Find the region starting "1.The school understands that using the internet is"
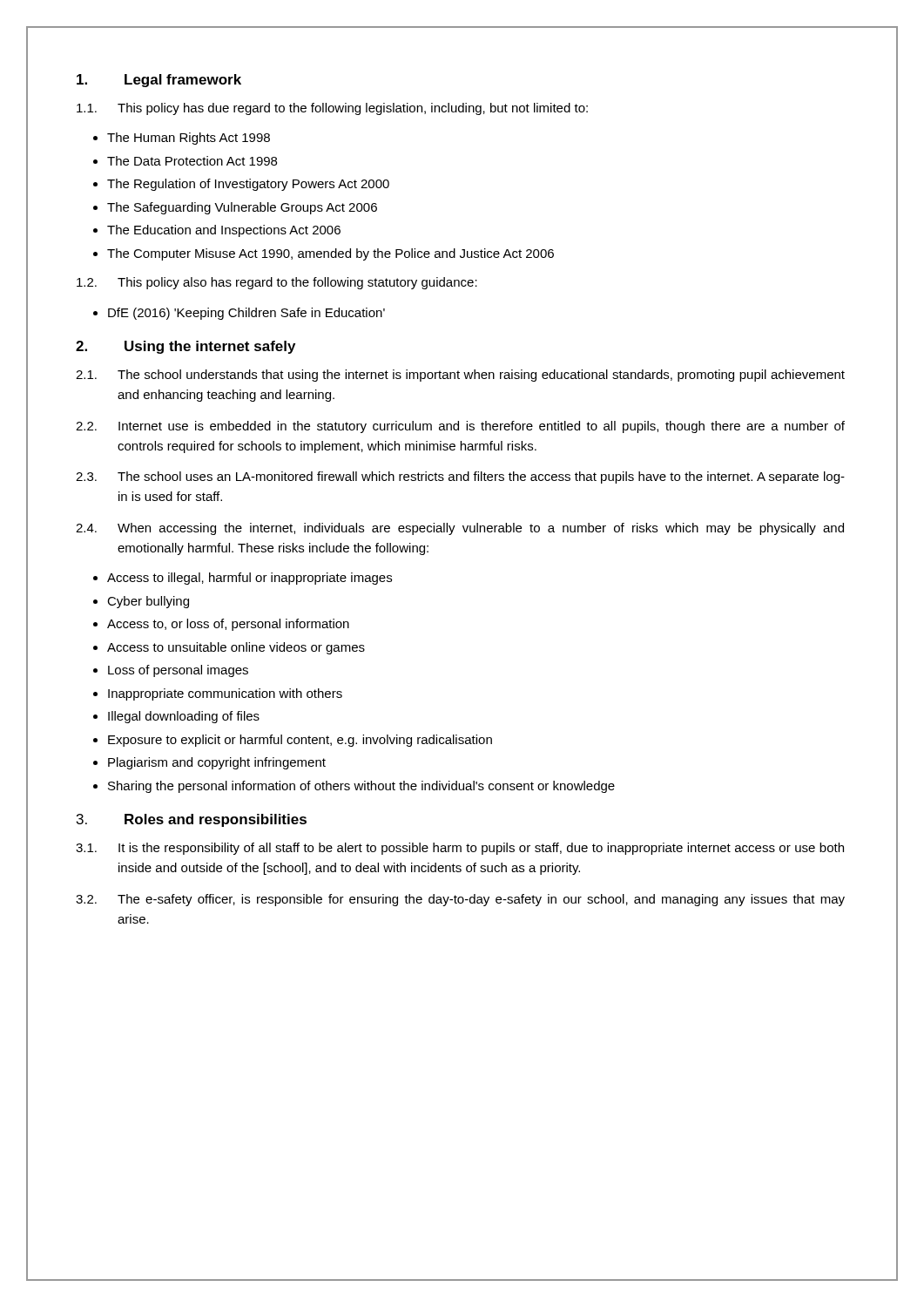This screenshot has width=924, height=1307. pos(460,385)
